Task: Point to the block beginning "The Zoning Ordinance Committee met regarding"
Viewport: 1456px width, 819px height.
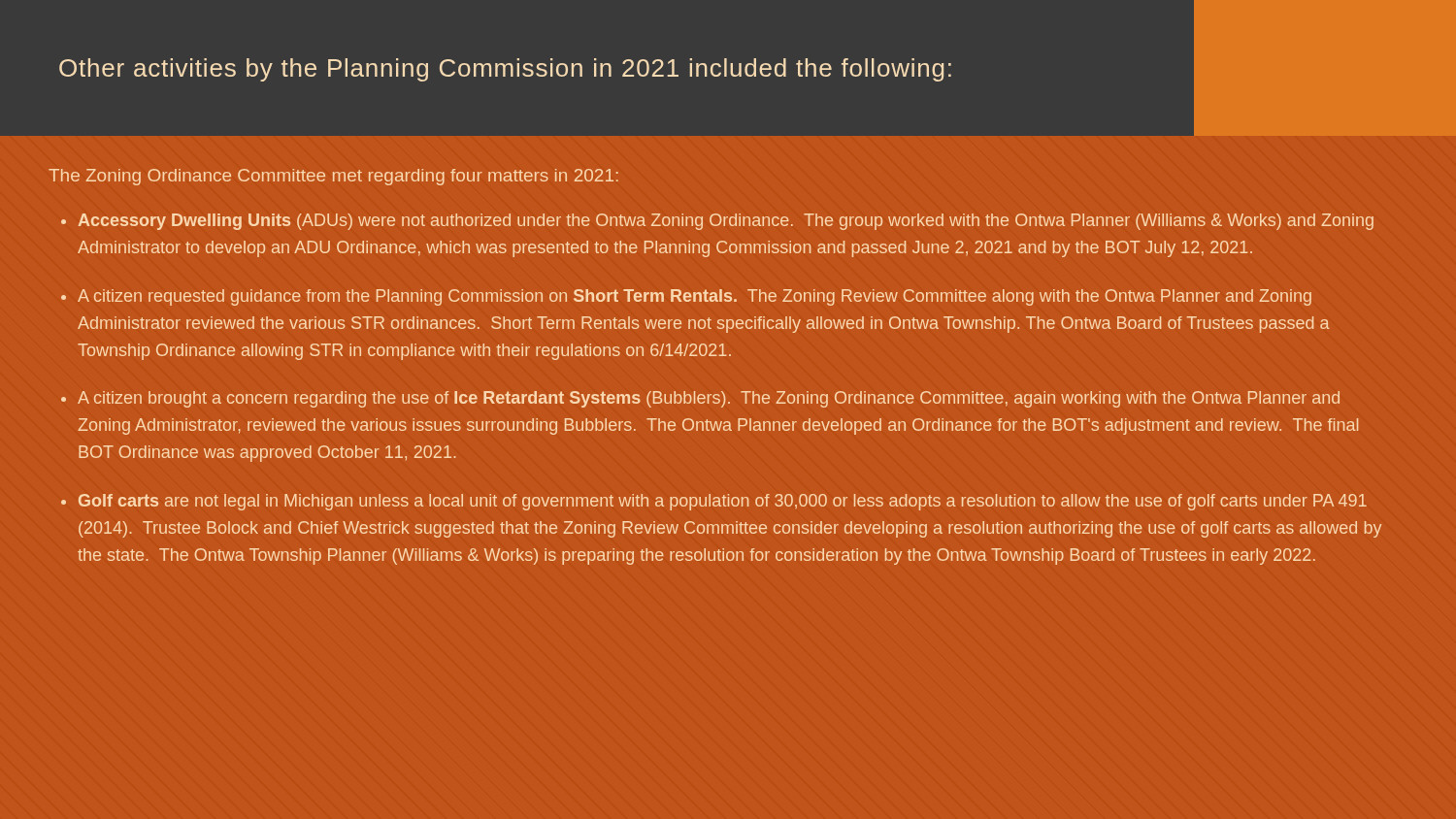Action: click(x=334, y=175)
